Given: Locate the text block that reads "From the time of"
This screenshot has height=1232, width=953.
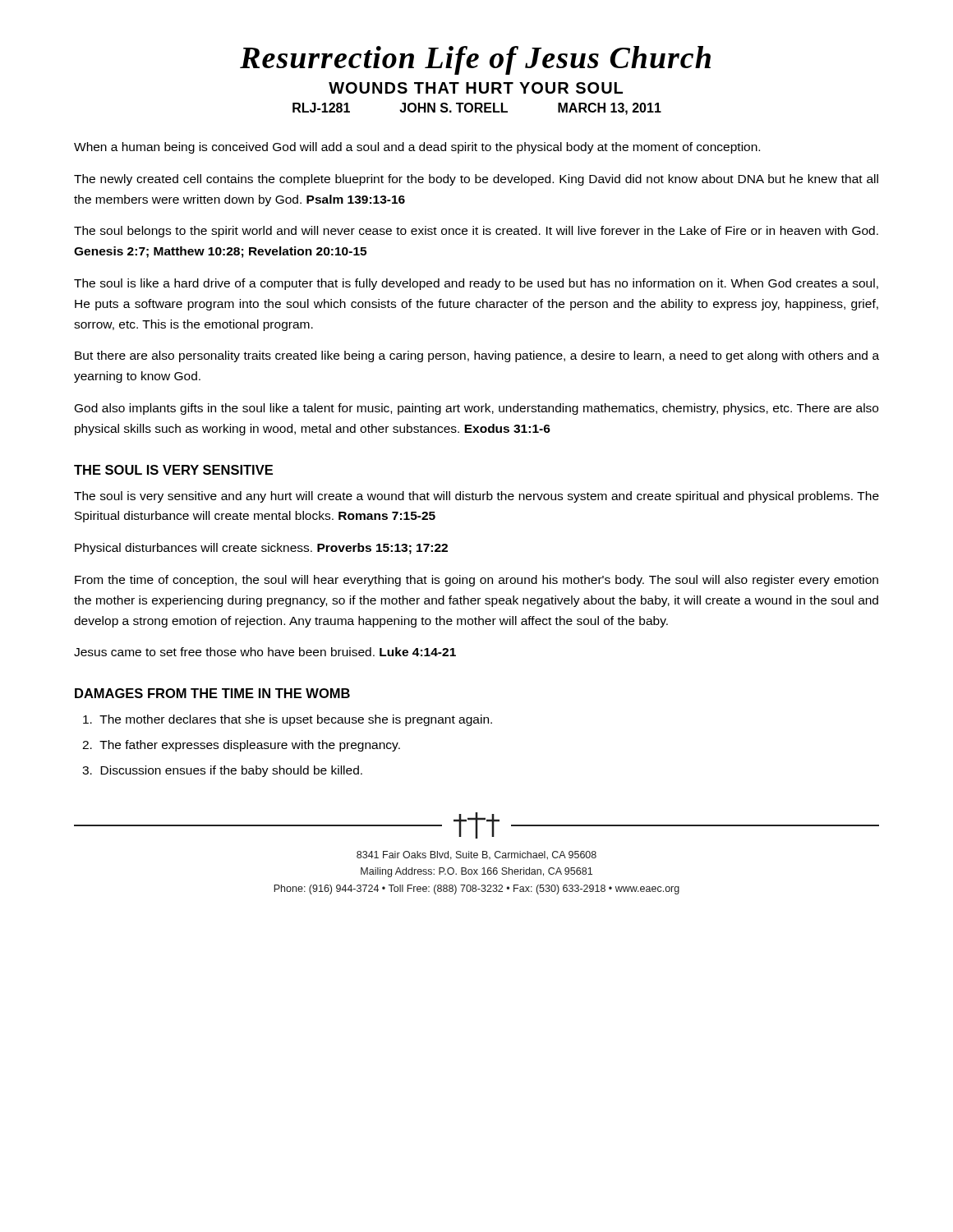Looking at the screenshot, I should (x=476, y=600).
